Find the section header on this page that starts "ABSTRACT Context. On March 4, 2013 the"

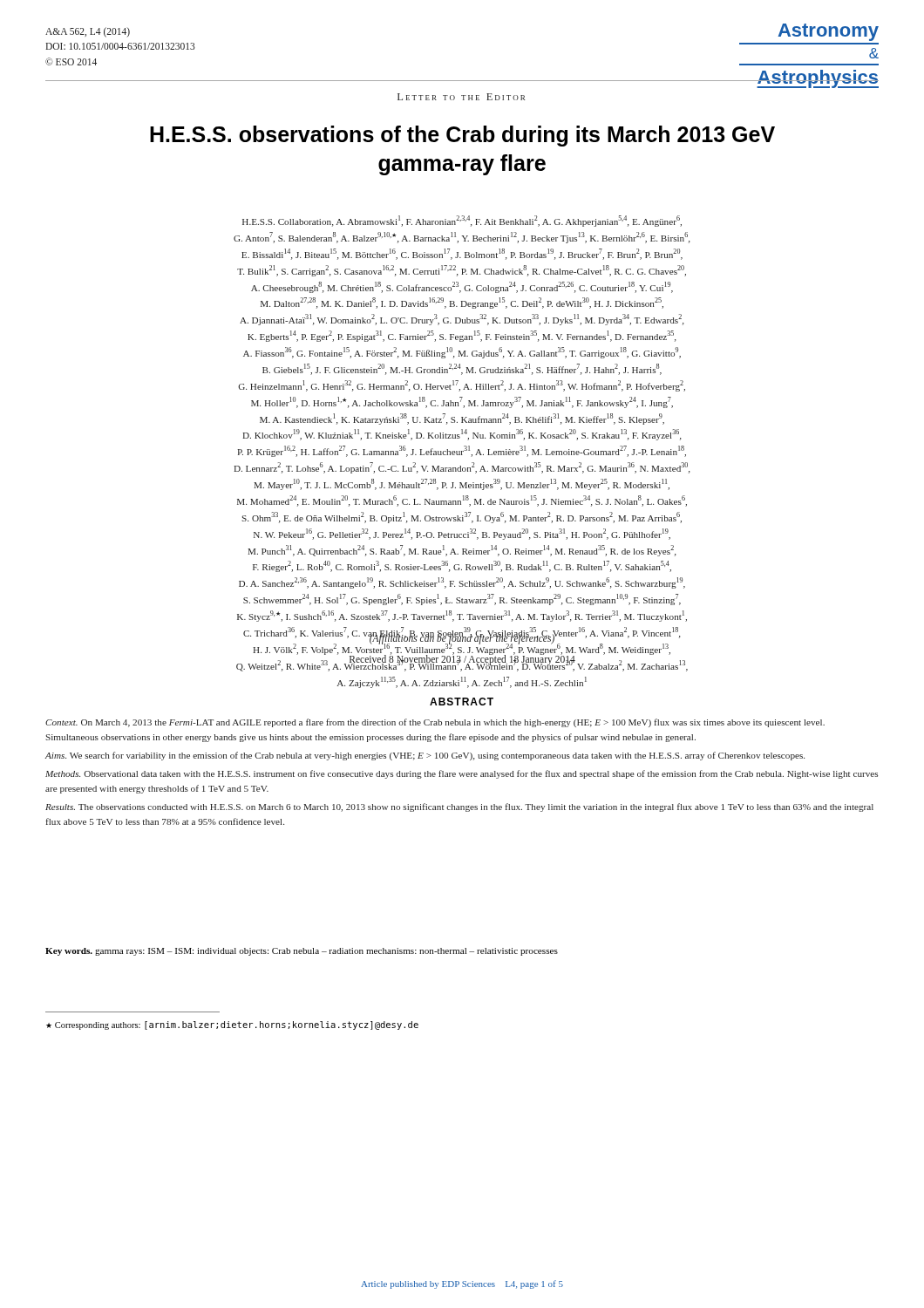click(462, 763)
